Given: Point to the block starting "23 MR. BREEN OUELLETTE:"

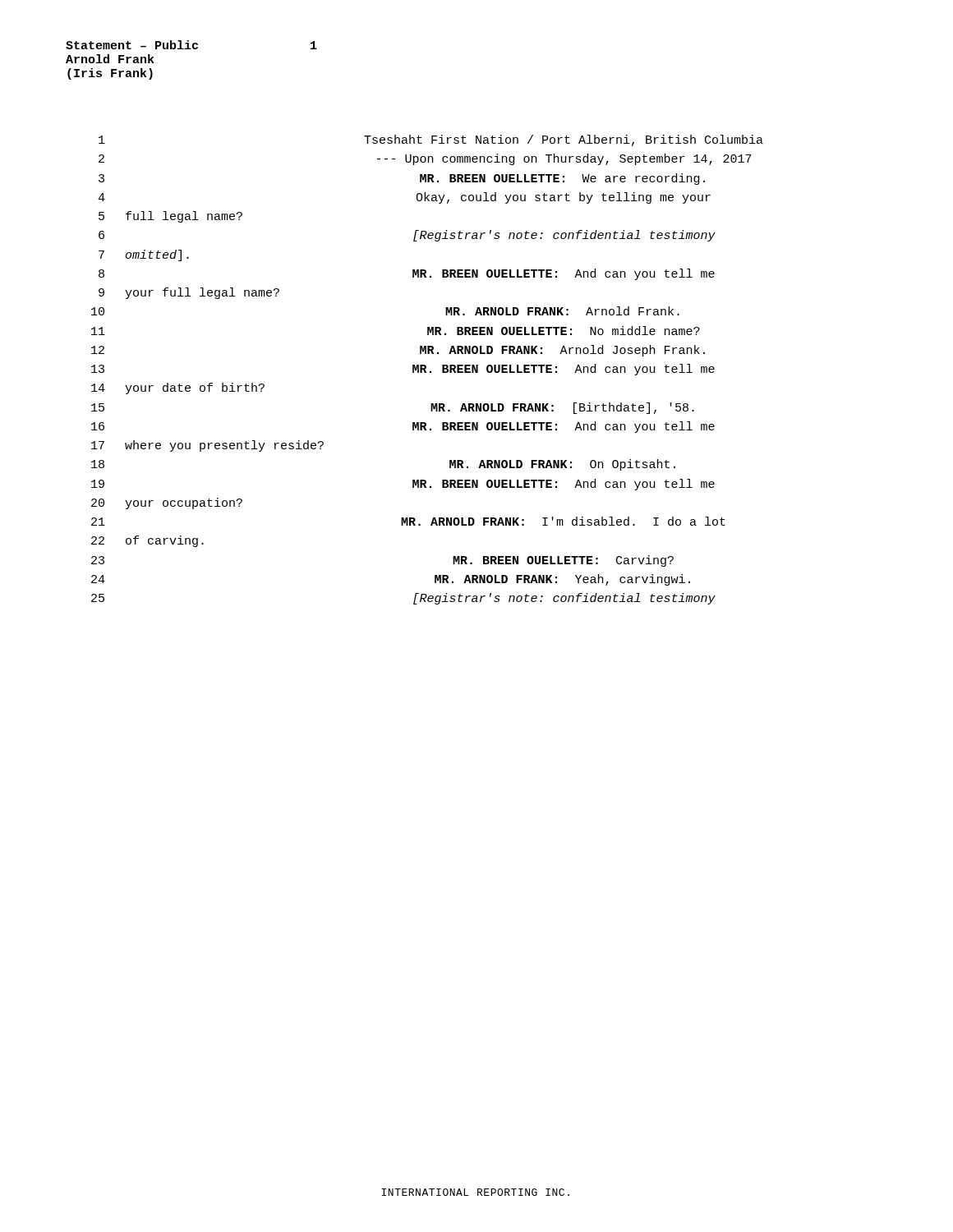Looking at the screenshot, I should [476, 561].
